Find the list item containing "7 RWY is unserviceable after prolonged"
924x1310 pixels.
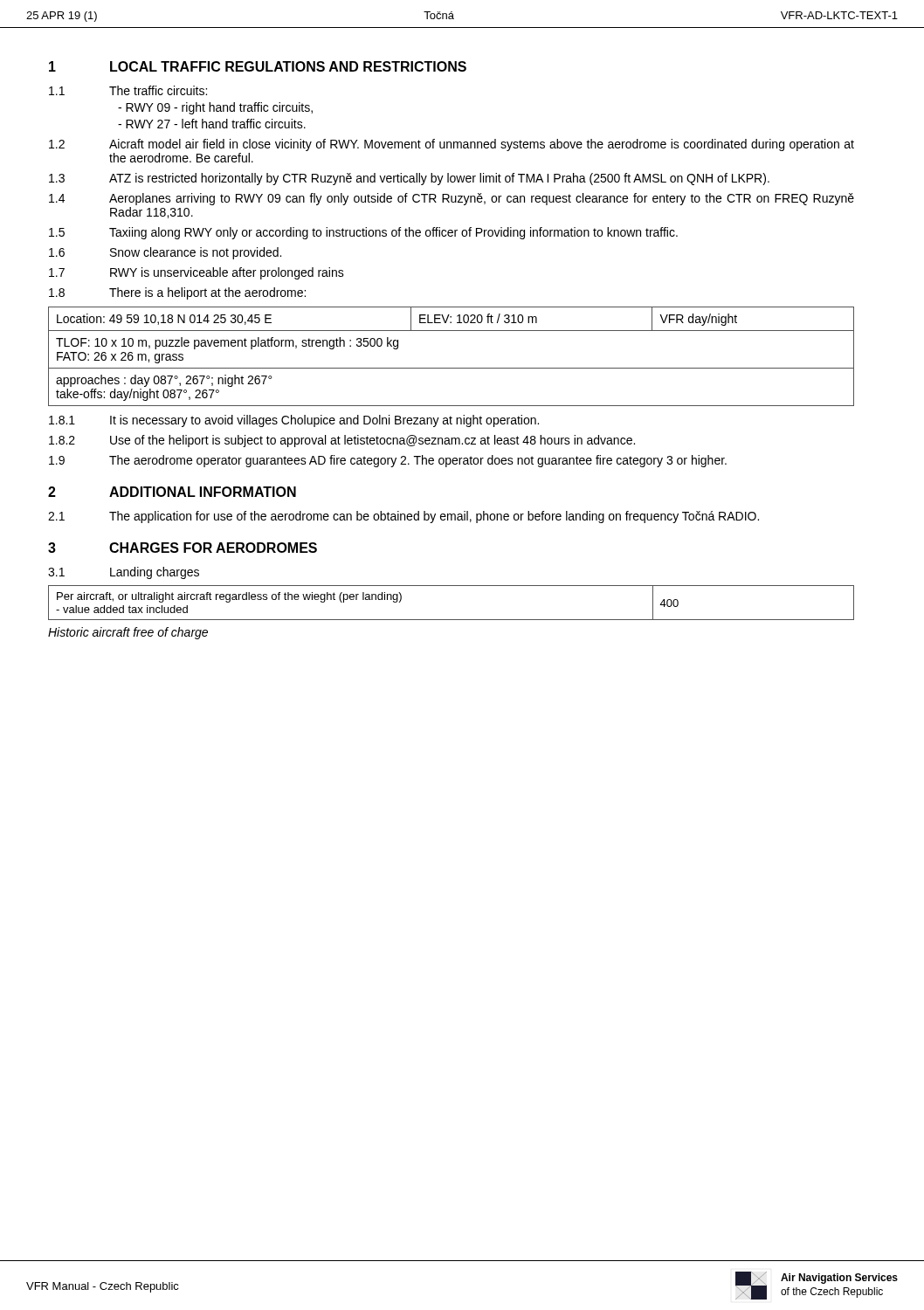point(197,273)
